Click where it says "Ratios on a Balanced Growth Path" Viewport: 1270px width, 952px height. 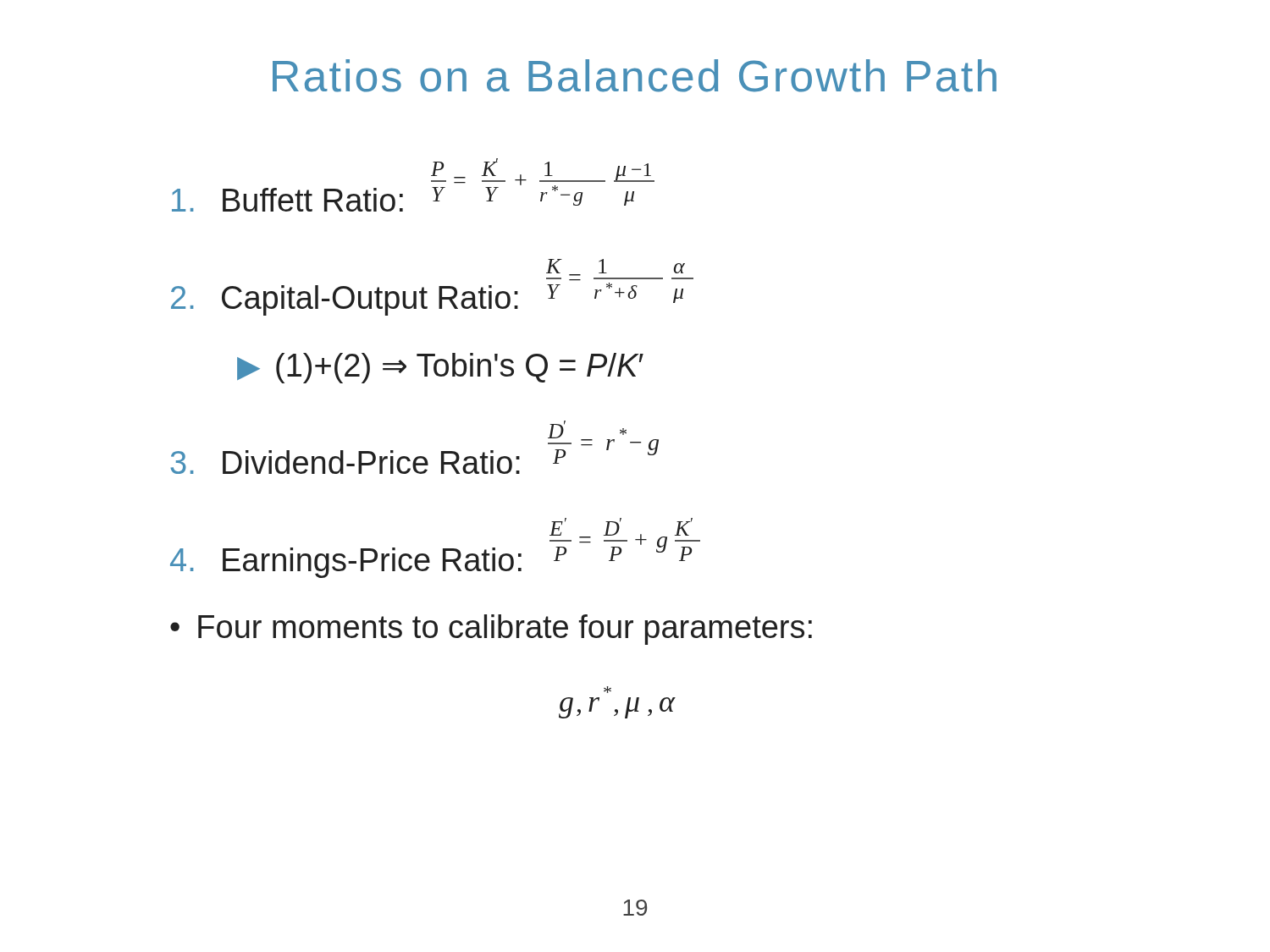pyautogui.click(x=635, y=76)
